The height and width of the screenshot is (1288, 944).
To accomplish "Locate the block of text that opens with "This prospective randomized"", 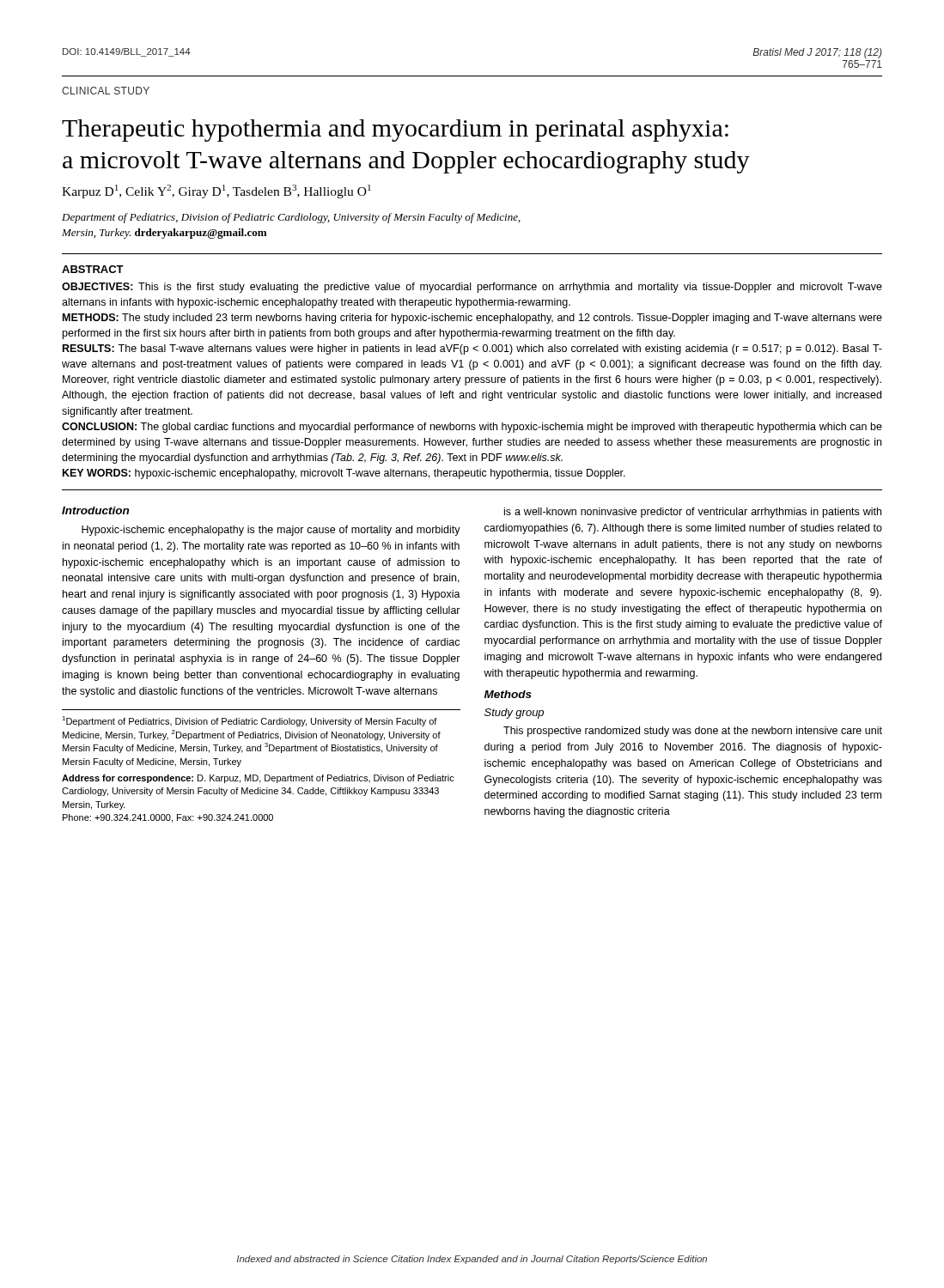I will coord(683,772).
